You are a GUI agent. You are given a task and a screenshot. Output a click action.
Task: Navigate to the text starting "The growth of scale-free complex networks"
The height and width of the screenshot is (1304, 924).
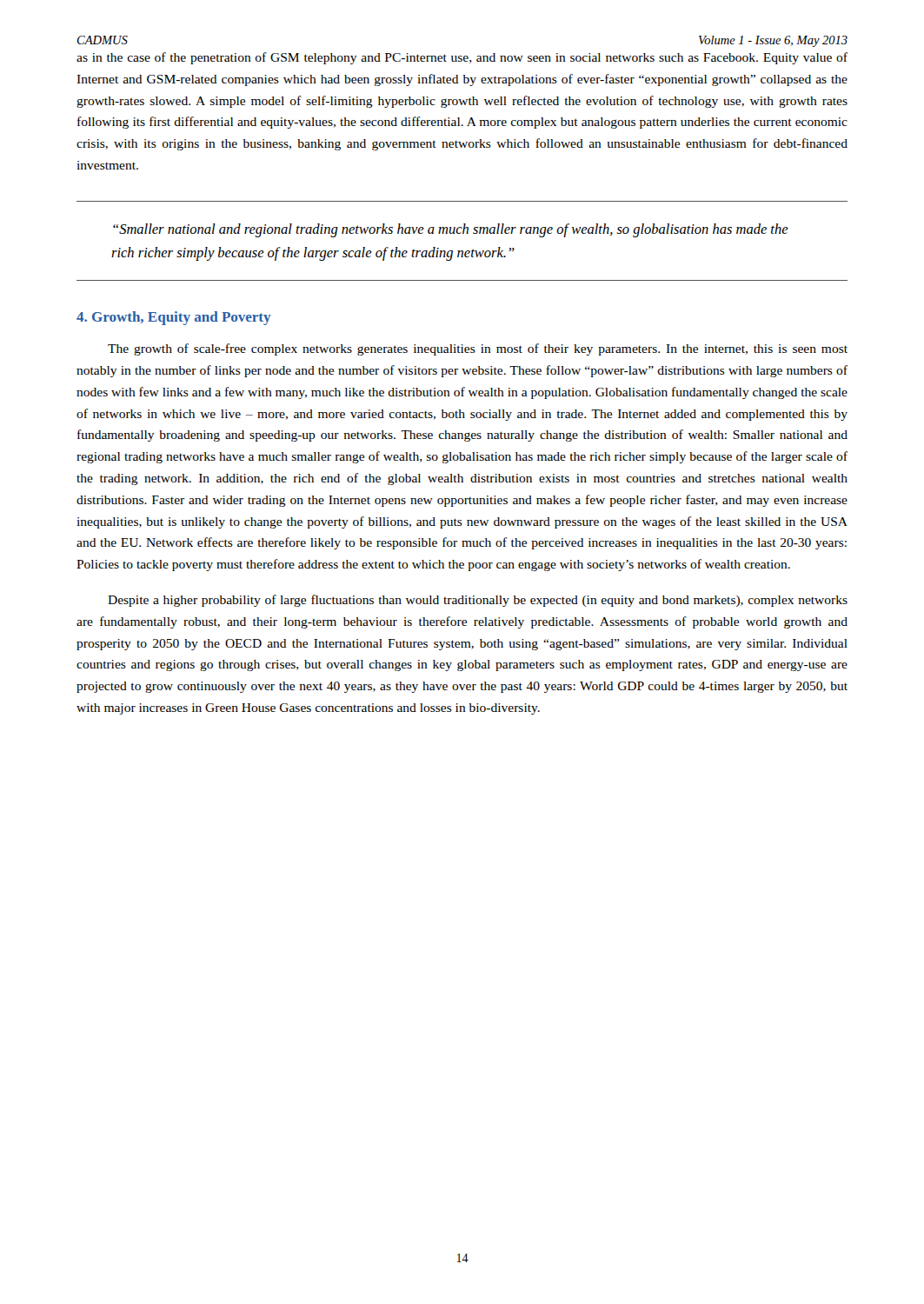[x=462, y=456]
